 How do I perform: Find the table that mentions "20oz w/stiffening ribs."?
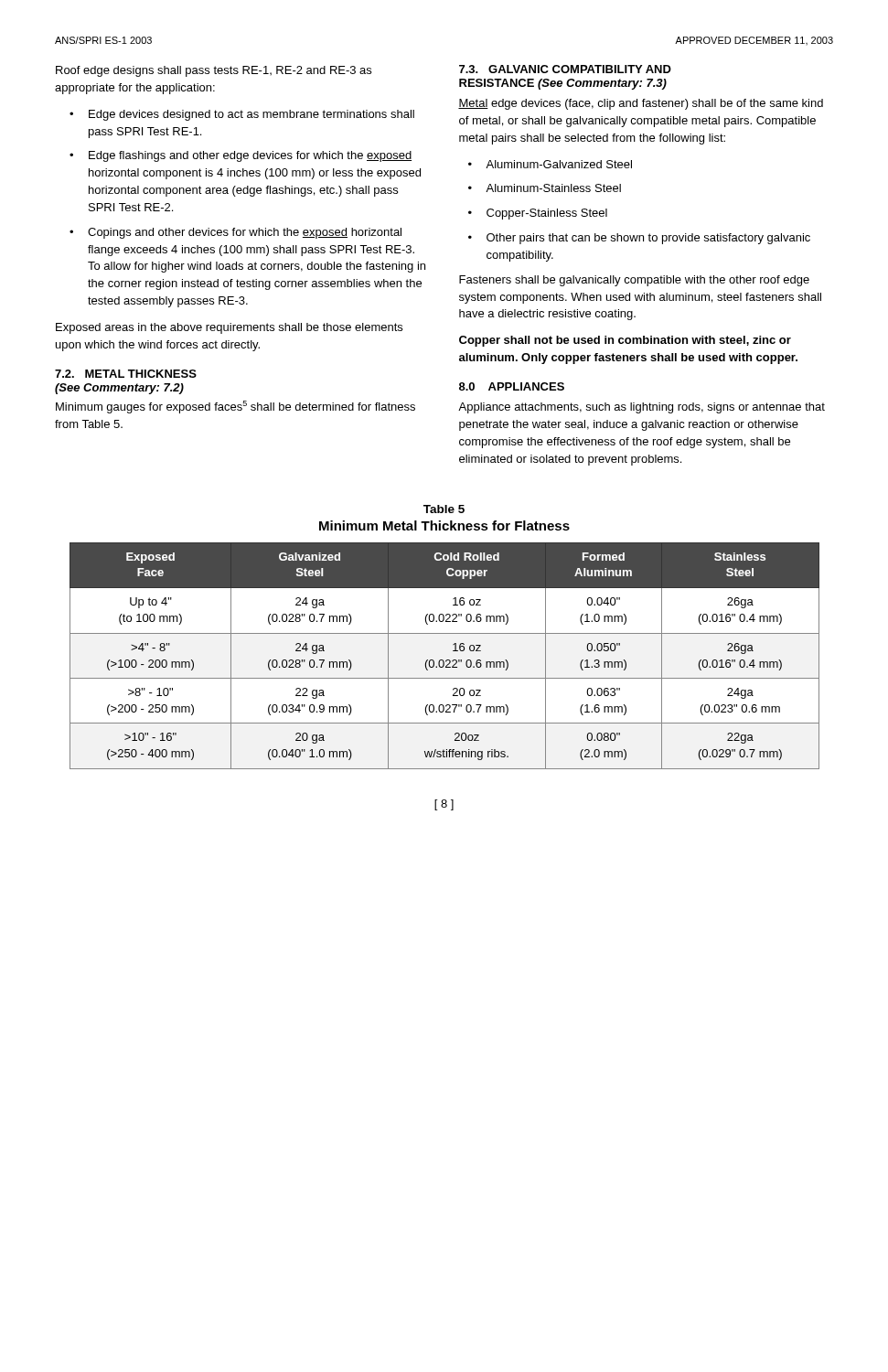click(x=444, y=656)
